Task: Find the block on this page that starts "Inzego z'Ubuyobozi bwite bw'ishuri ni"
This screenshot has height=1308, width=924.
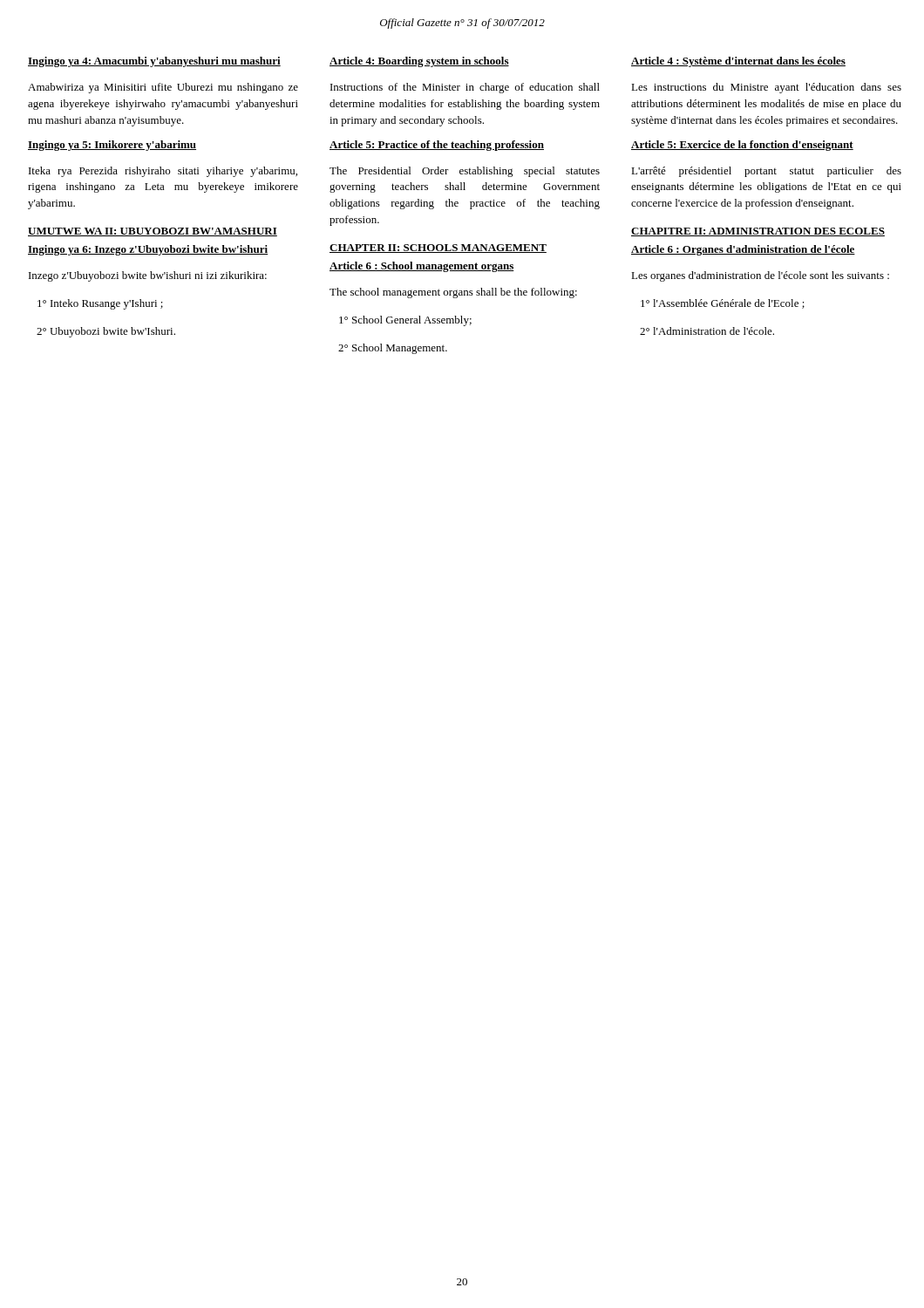Action: (163, 276)
